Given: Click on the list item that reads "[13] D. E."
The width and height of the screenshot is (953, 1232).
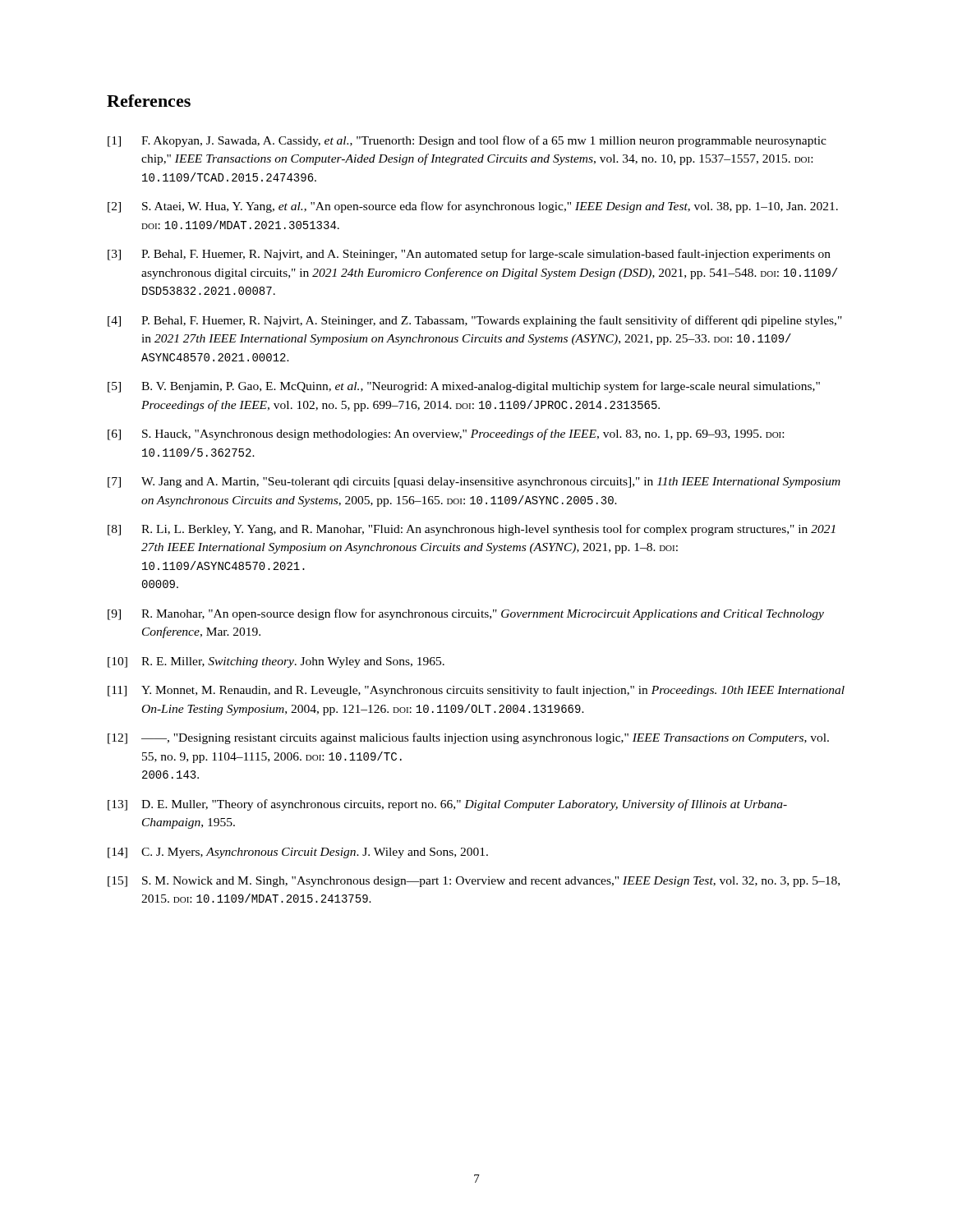Looking at the screenshot, I should click(x=476, y=813).
